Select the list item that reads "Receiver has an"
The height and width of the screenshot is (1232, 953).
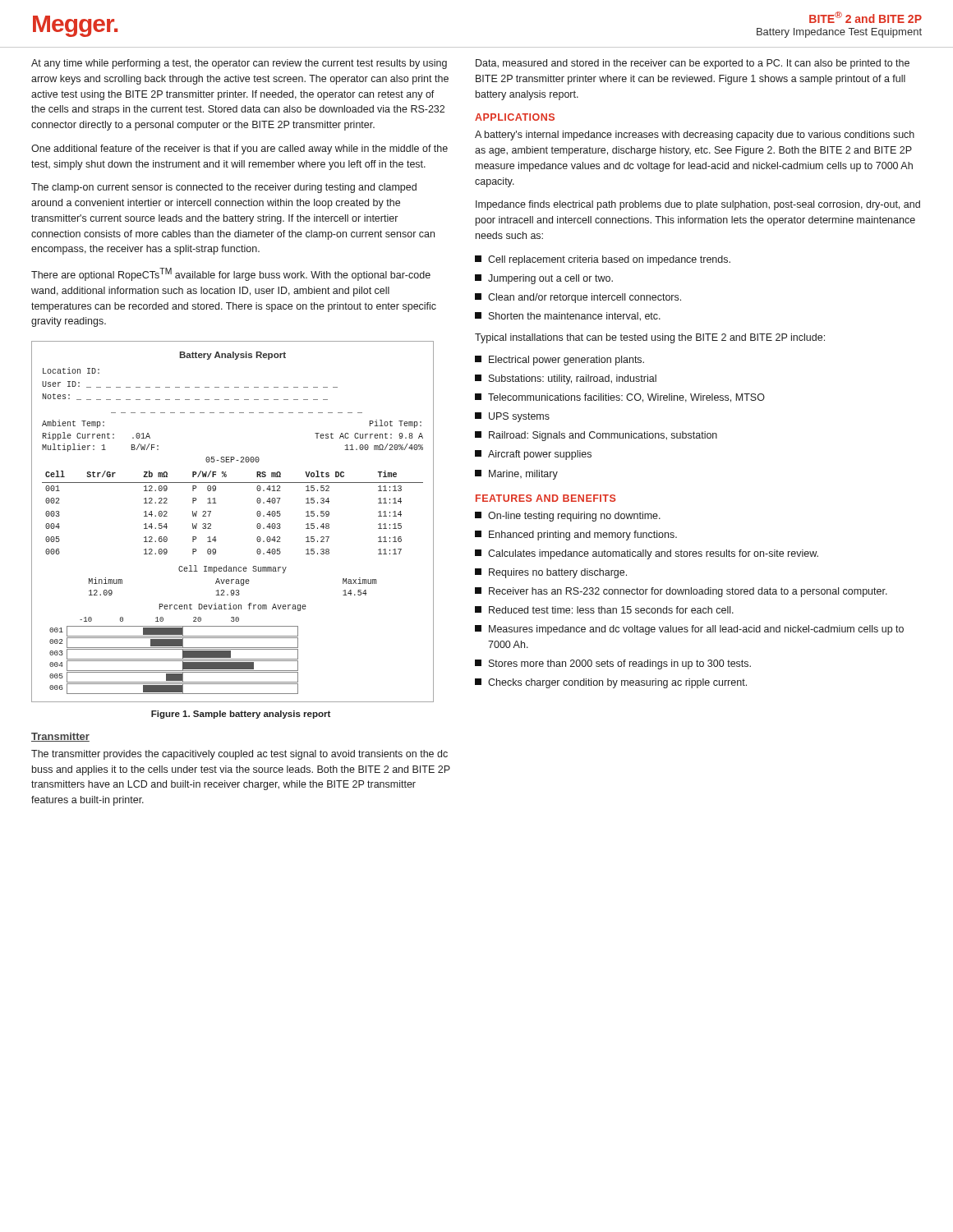coord(698,592)
